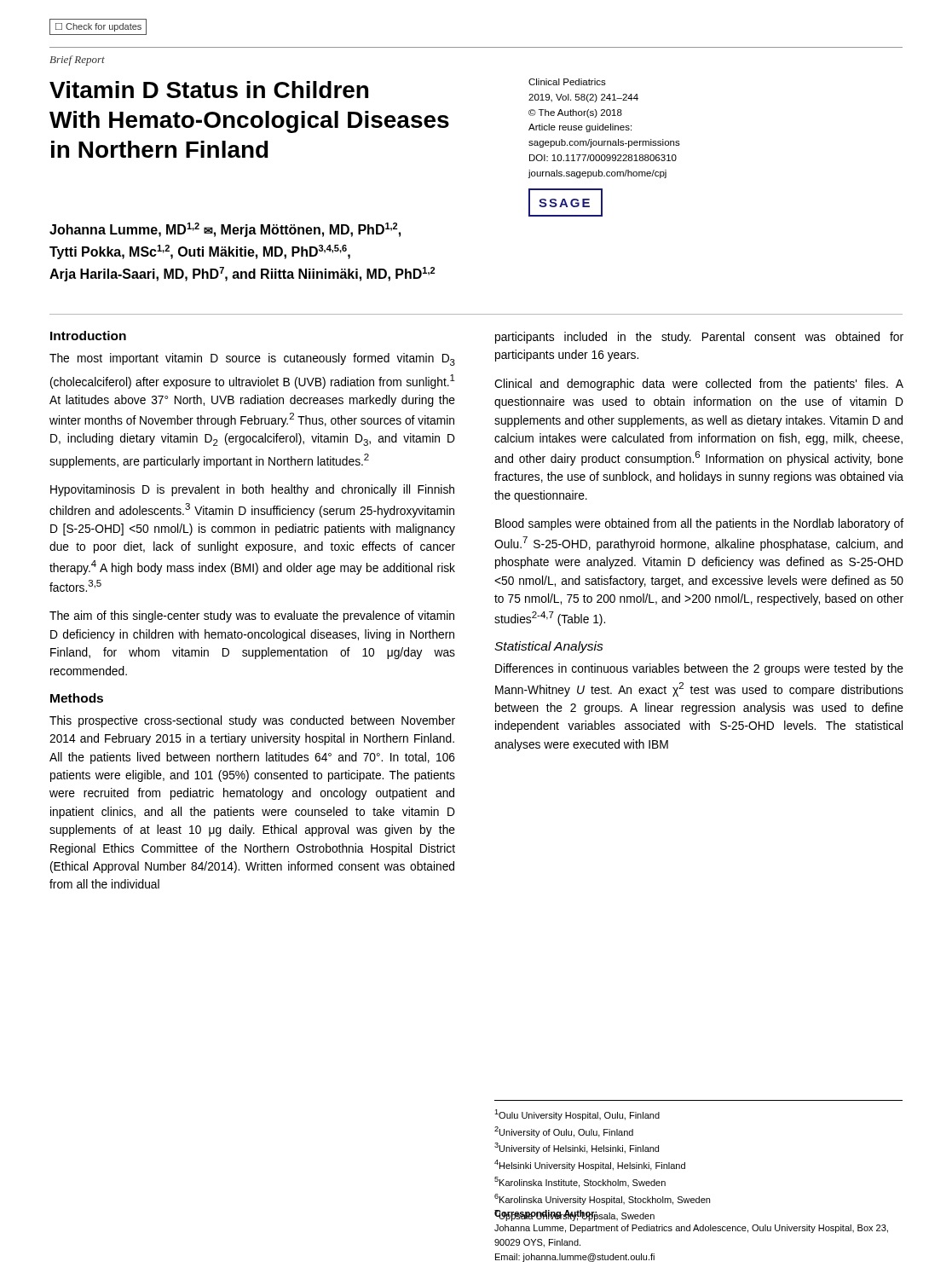Find the text starting "The aim of this single-center study was"
Viewport: 952px width, 1279px height.
point(252,644)
